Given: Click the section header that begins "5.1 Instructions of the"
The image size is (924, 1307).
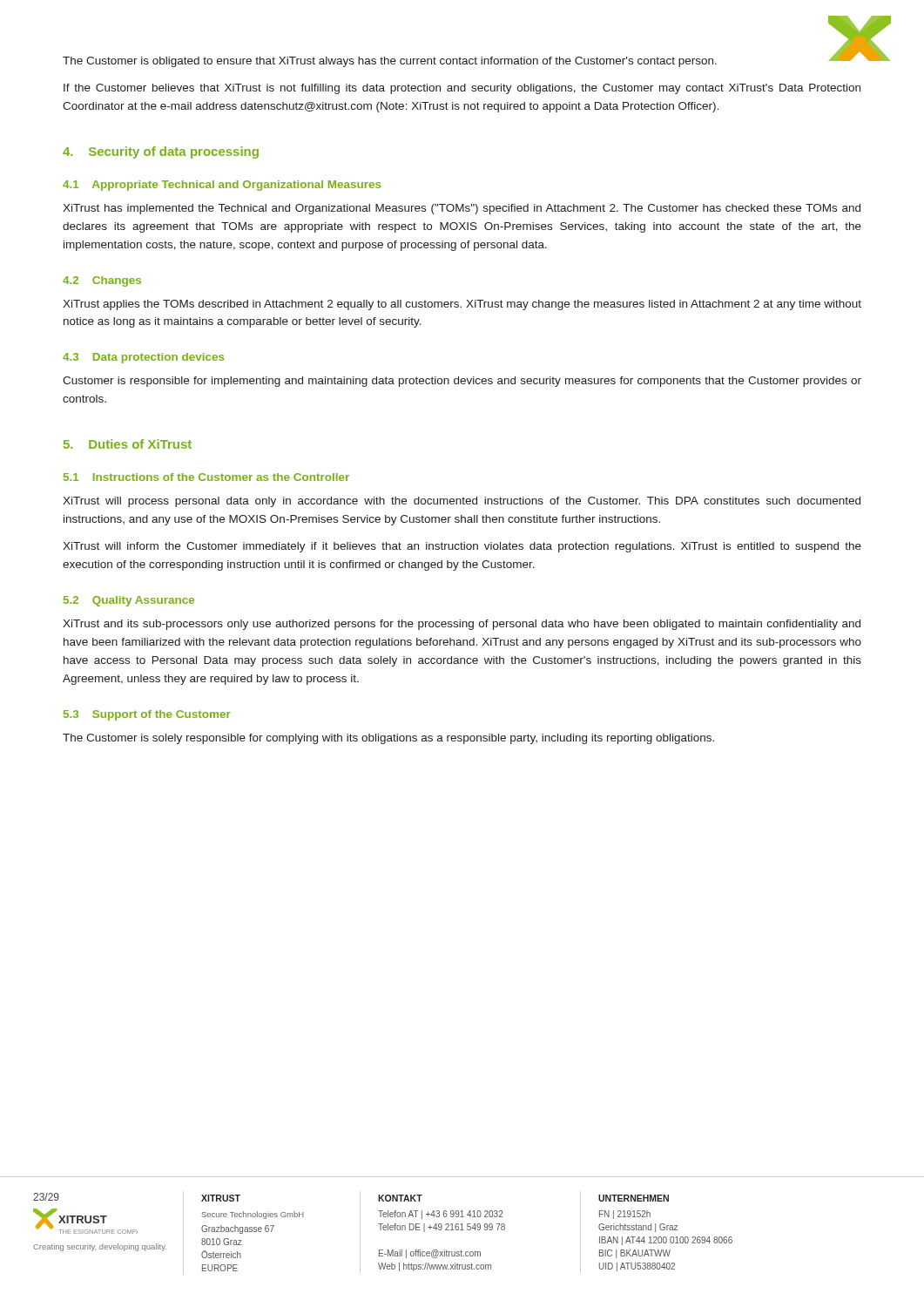Looking at the screenshot, I should pyautogui.click(x=206, y=477).
